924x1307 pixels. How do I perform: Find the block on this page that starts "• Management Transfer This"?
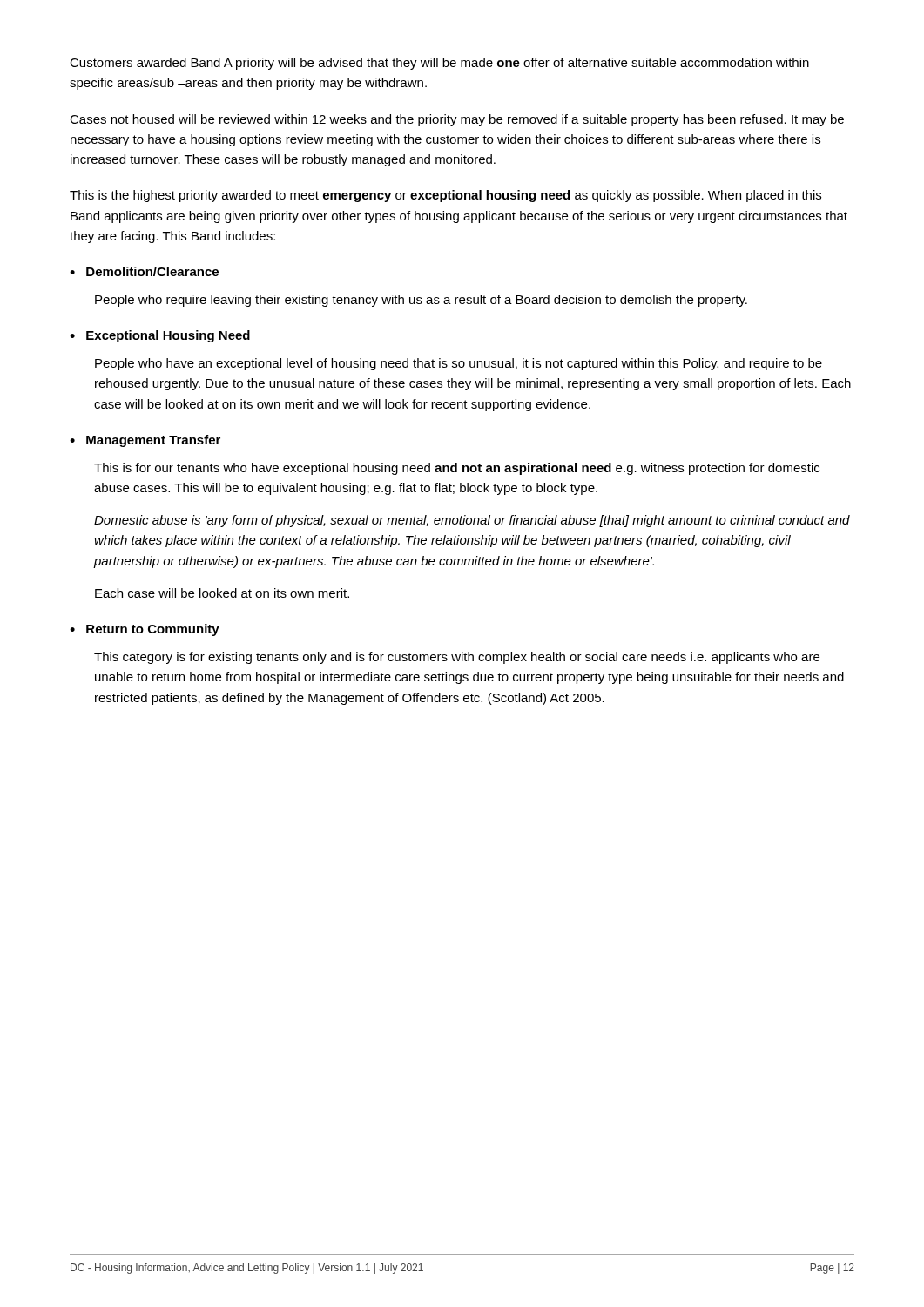tap(462, 516)
